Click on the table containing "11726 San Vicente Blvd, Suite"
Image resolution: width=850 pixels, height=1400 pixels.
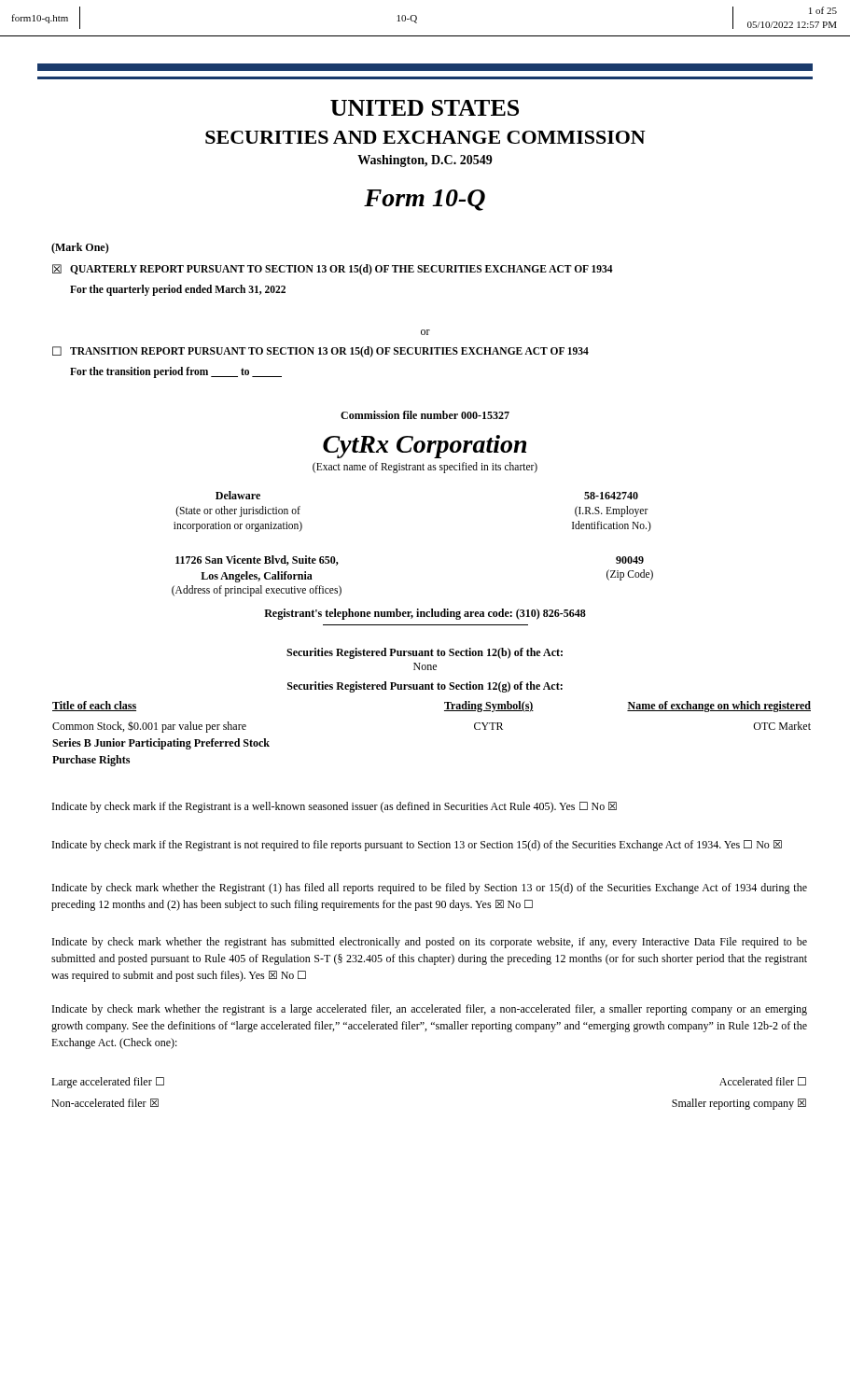[x=425, y=574]
